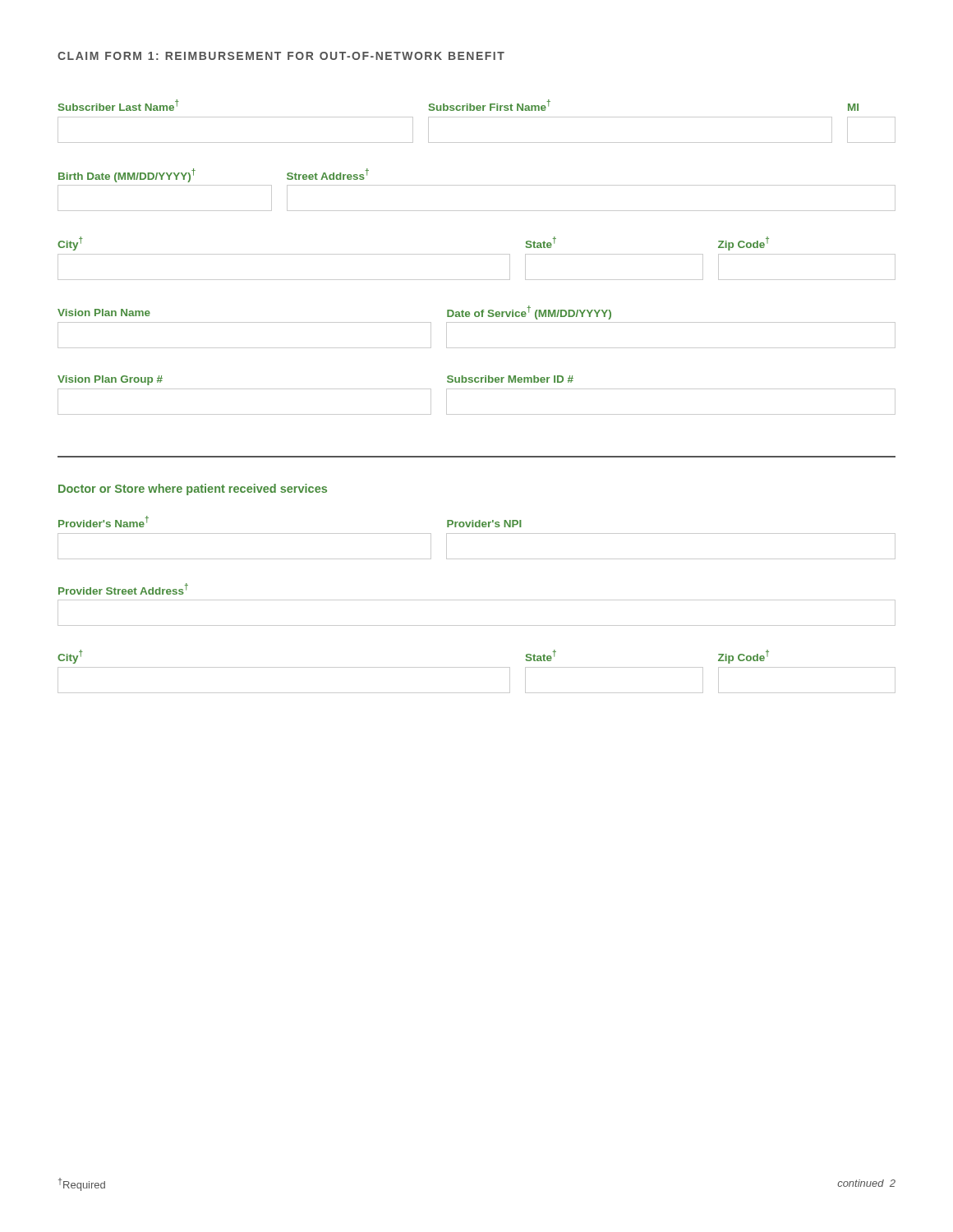Find "Vision Plan Group #" on this page
The image size is (953, 1232).
click(110, 379)
